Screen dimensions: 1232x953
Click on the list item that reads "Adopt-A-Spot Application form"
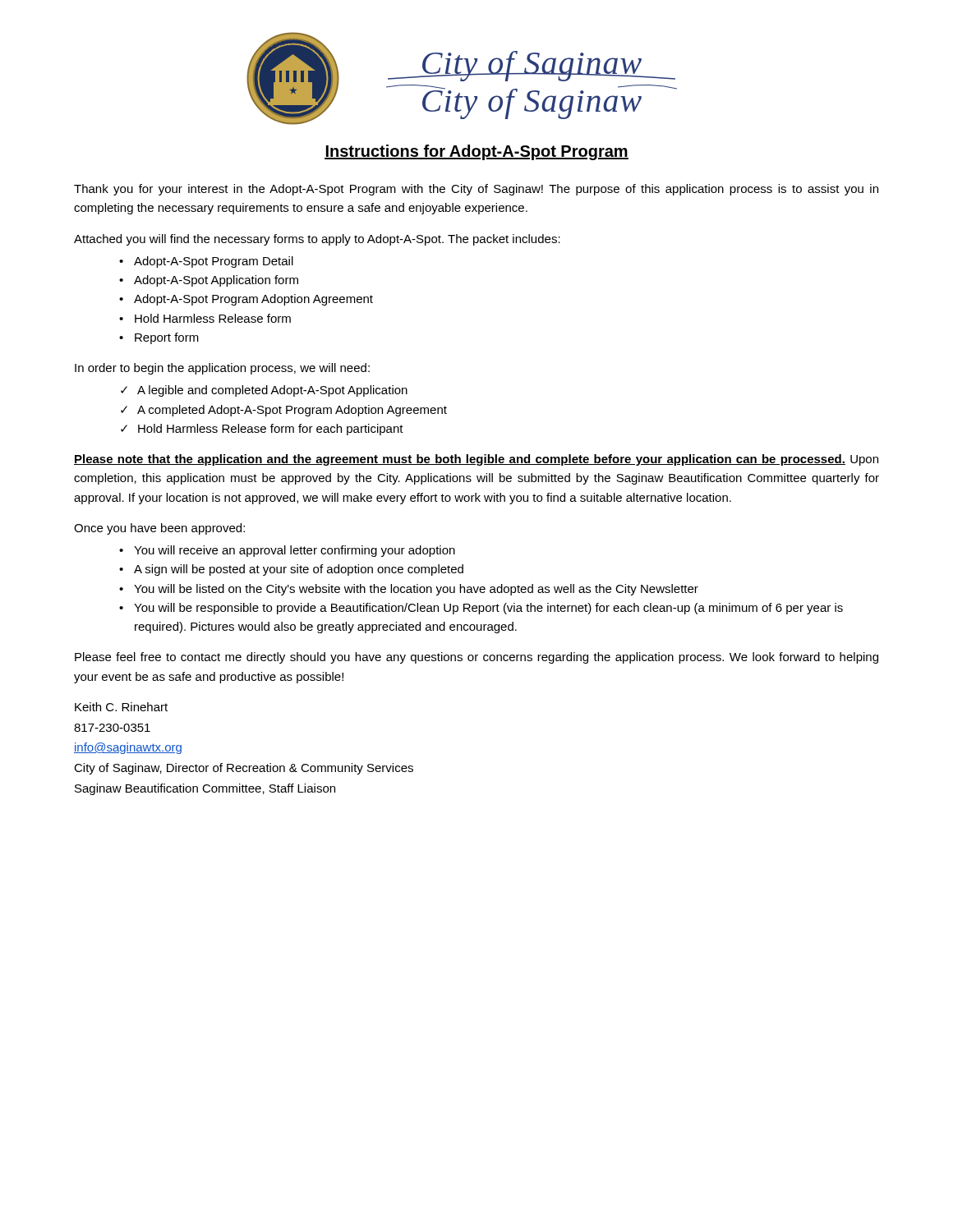click(x=216, y=280)
